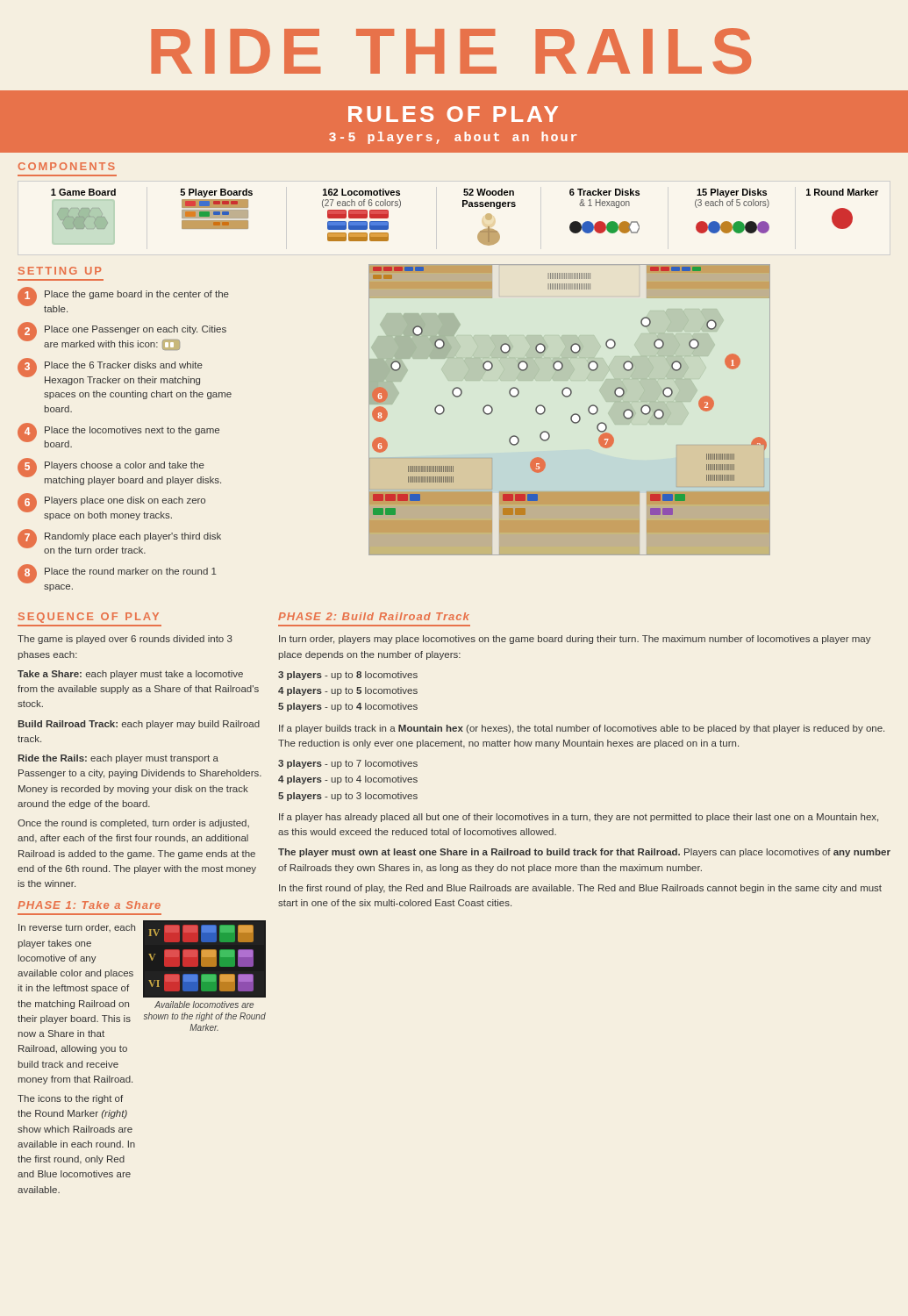
Task: Find the text block starting "3-5 players, about an hour"
Action: (x=454, y=138)
